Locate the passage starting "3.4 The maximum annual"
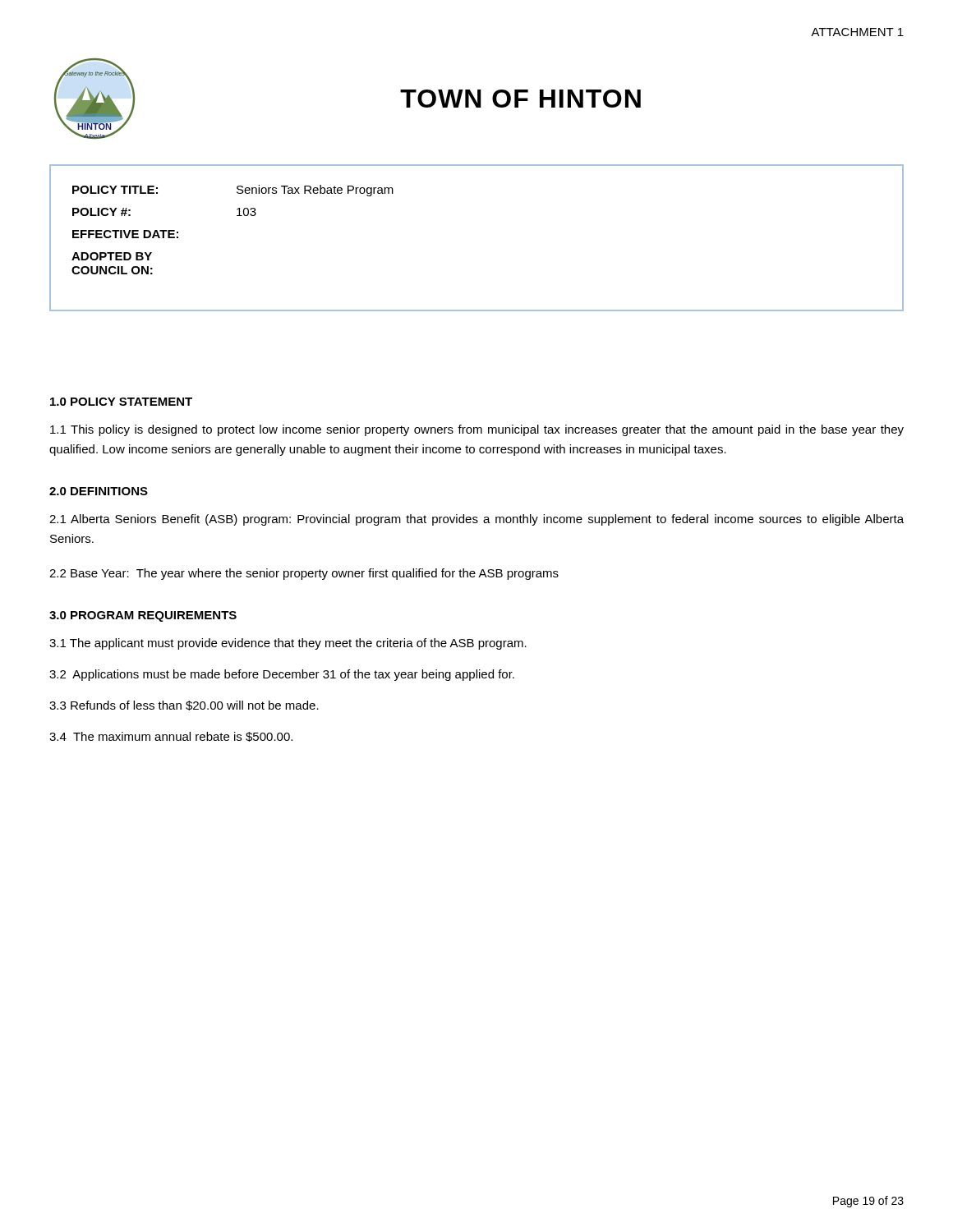 (171, 736)
